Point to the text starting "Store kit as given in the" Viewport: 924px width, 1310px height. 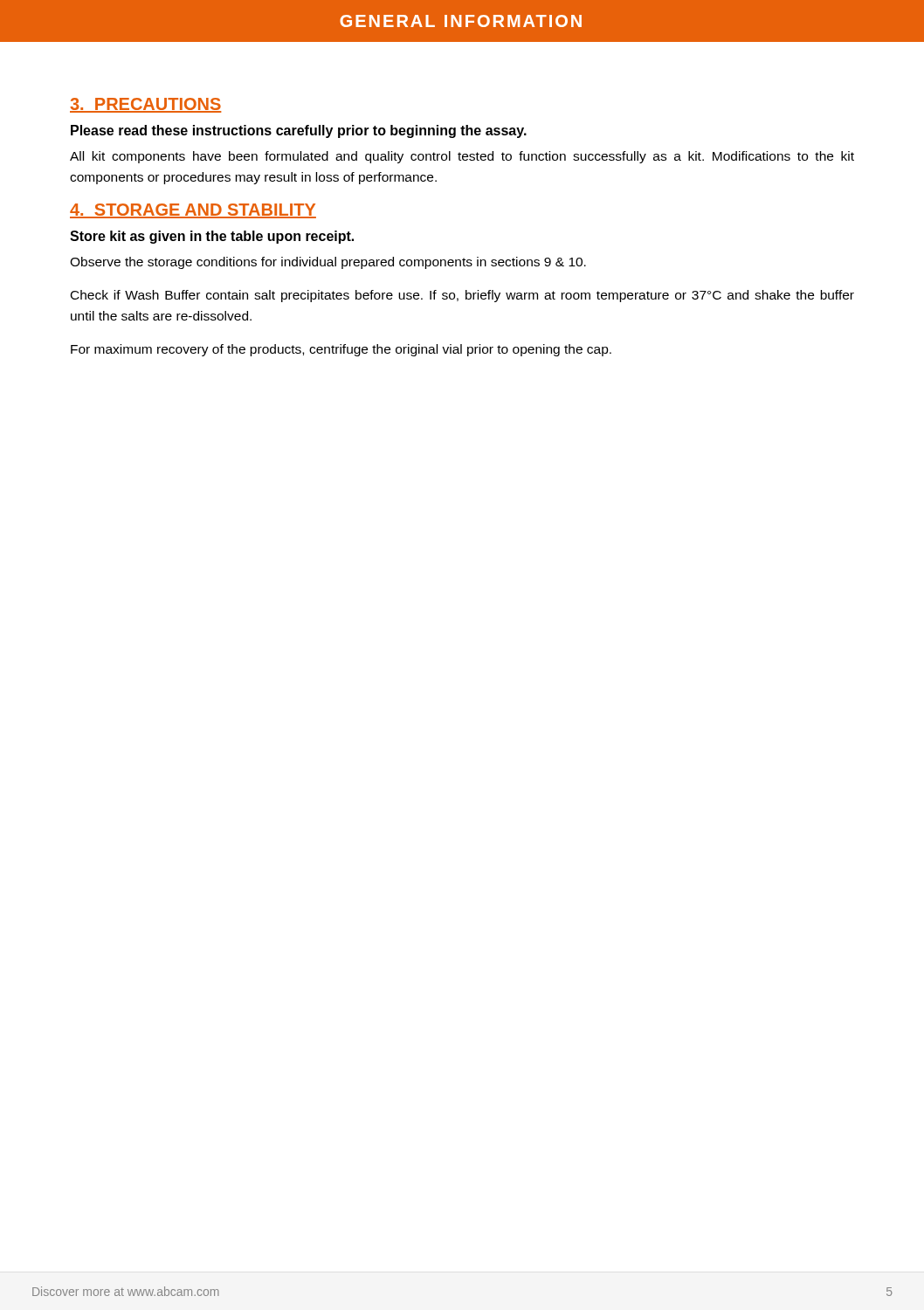212,236
